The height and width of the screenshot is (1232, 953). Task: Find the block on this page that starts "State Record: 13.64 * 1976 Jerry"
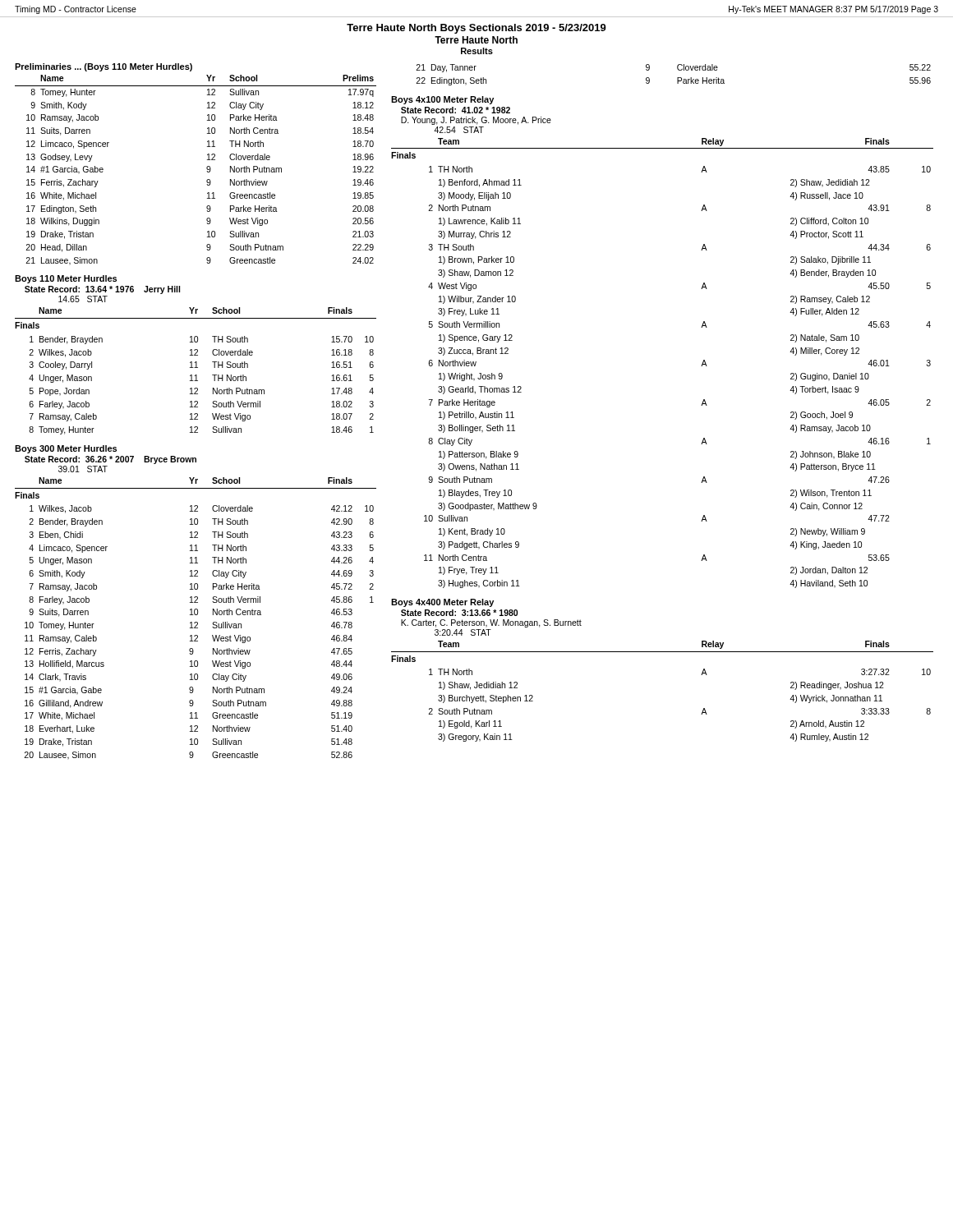pyautogui.click(x=98, y=294)
